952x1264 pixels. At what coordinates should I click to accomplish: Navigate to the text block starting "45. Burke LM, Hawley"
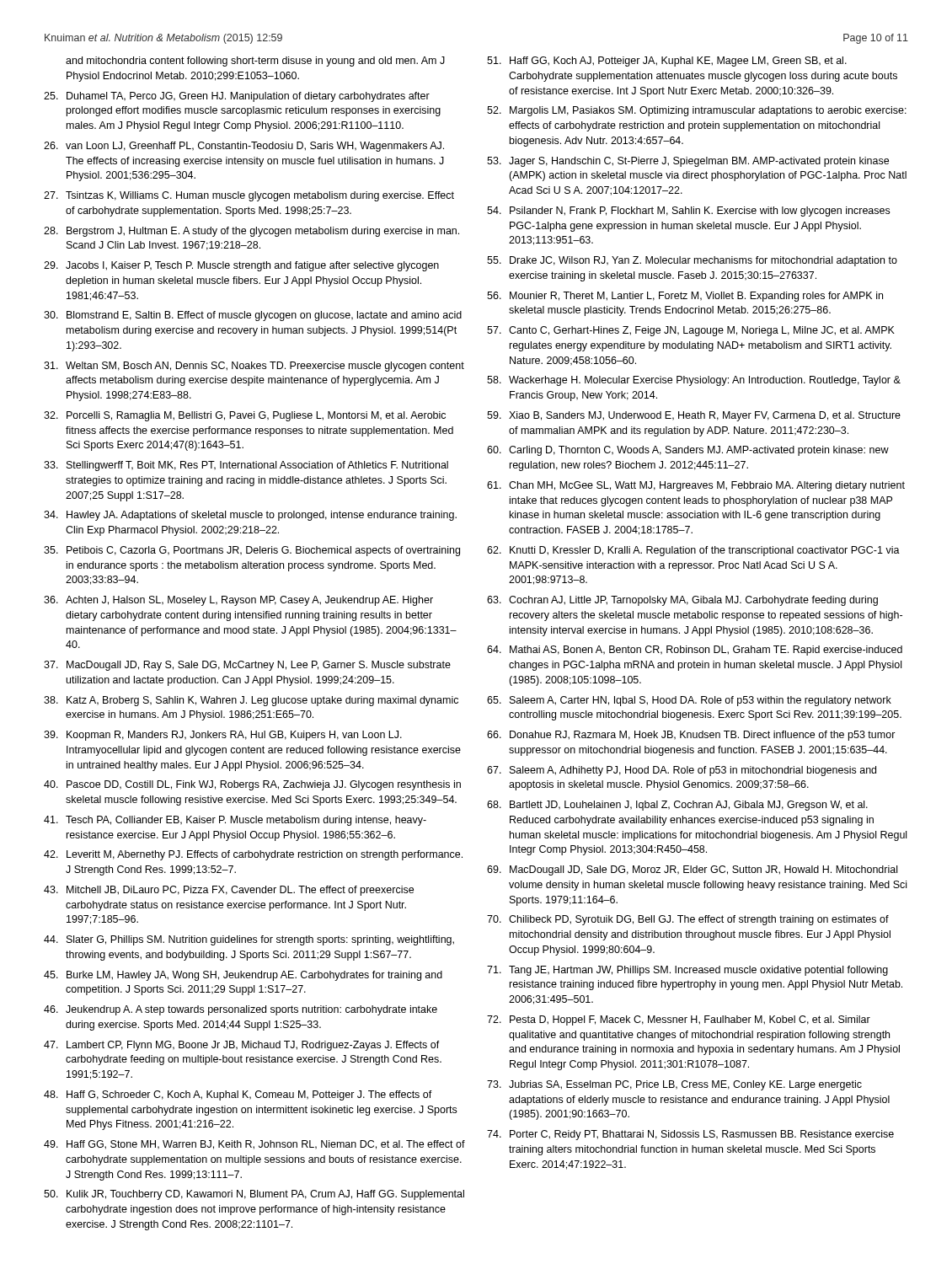coord(254,983)
